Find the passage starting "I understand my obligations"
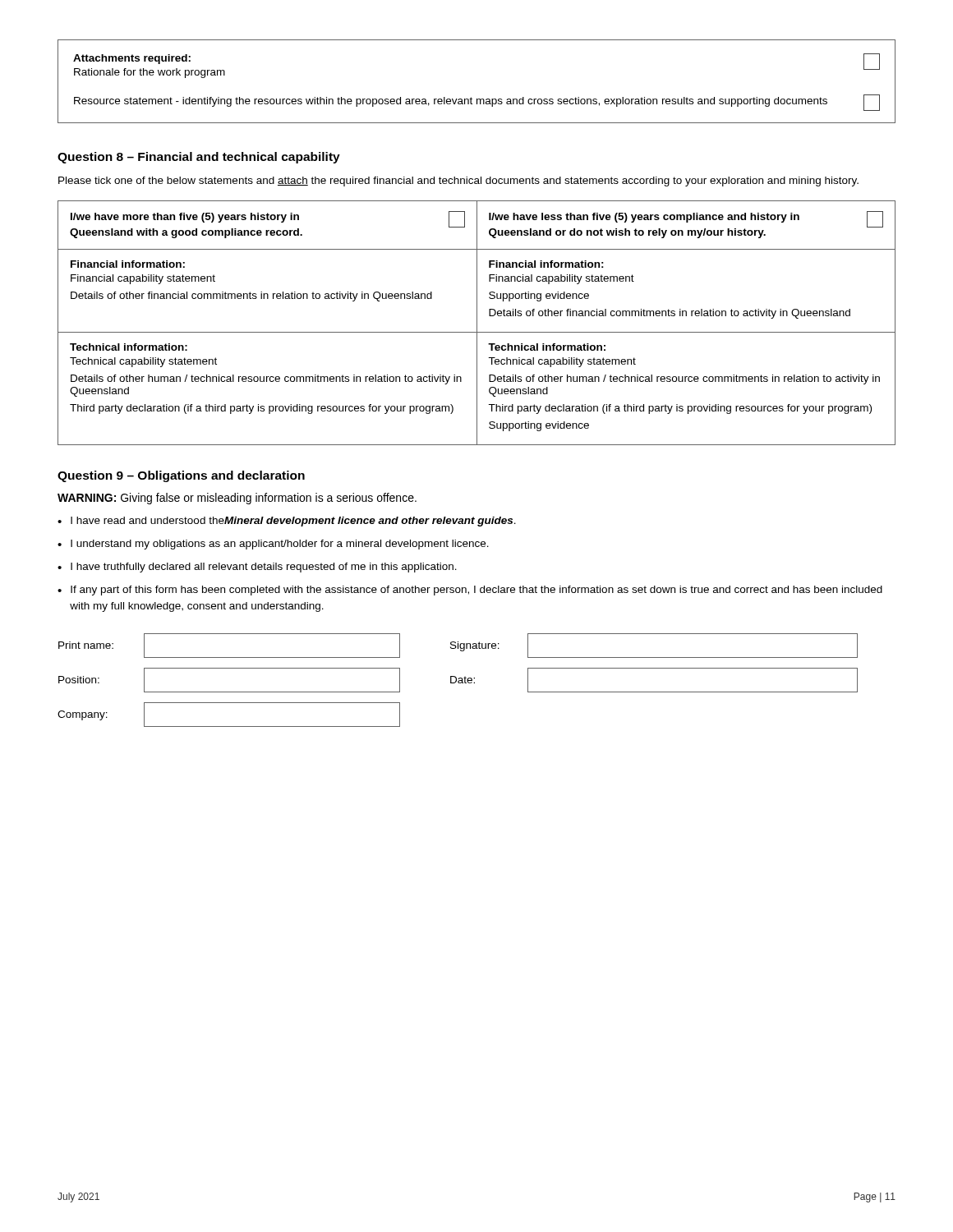Viewport: 953px width, 1232px height. [280, 543]
